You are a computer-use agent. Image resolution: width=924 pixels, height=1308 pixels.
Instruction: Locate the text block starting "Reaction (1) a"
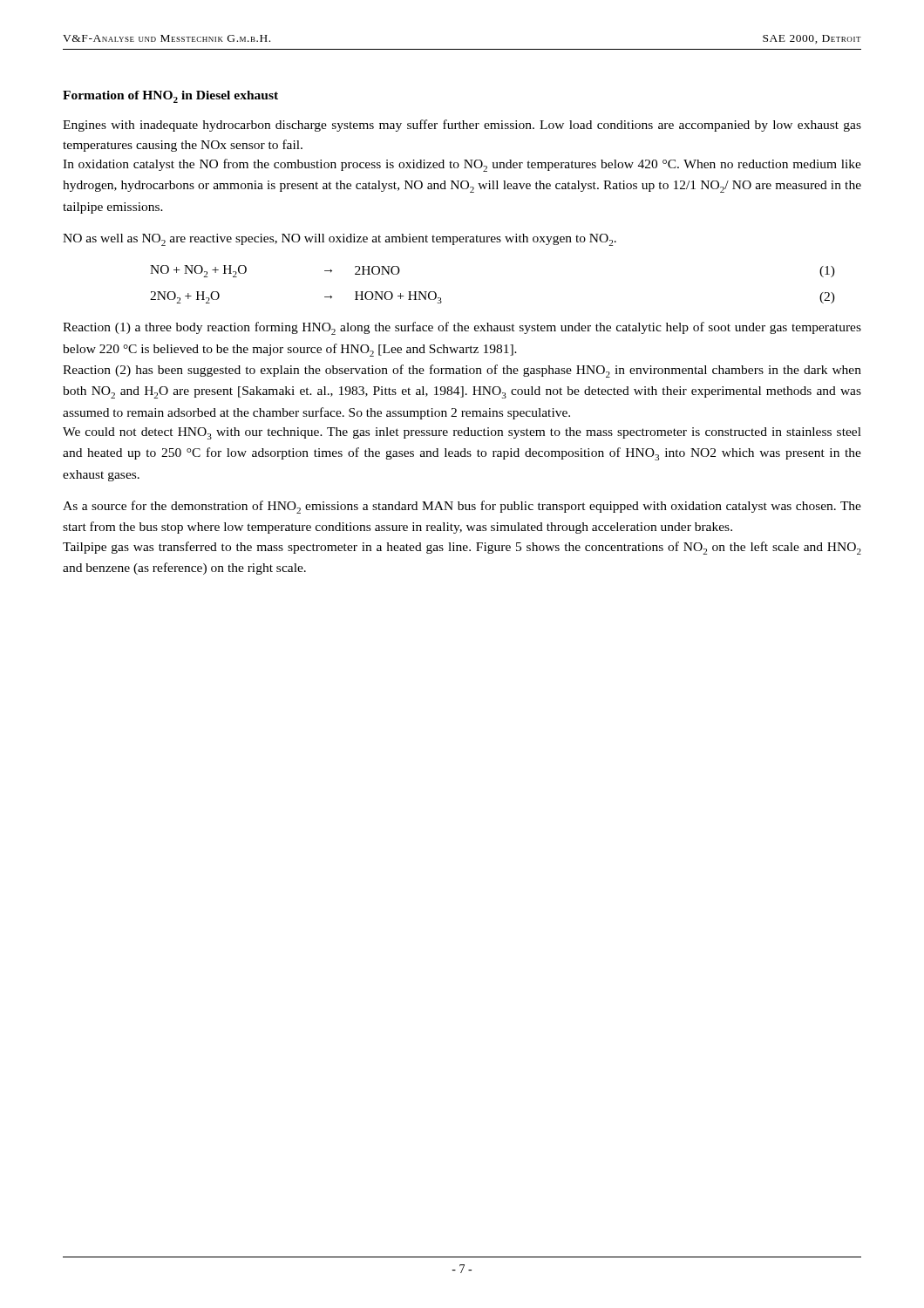(462, 400)
